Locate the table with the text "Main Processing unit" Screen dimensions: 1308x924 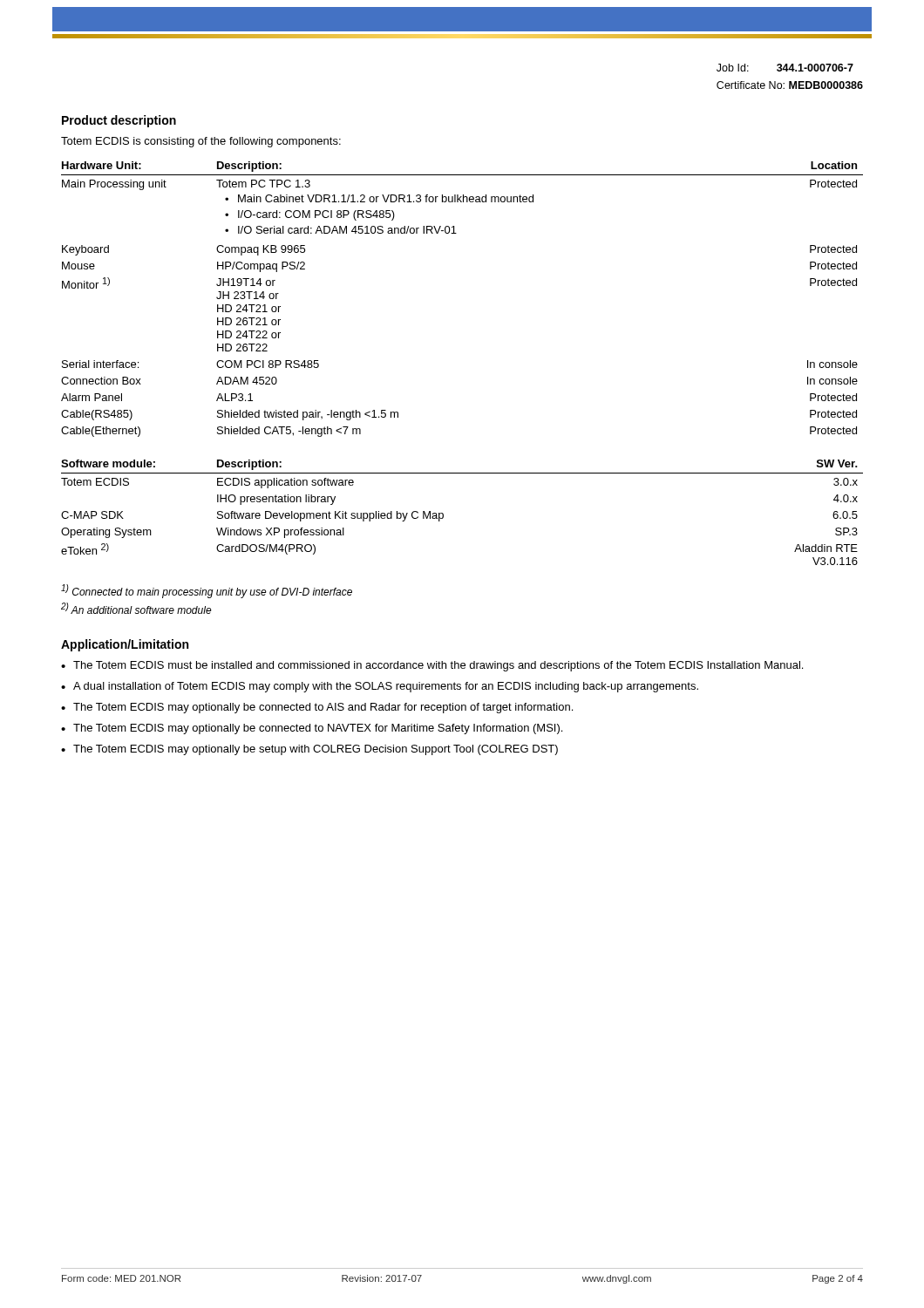point(462,297)
